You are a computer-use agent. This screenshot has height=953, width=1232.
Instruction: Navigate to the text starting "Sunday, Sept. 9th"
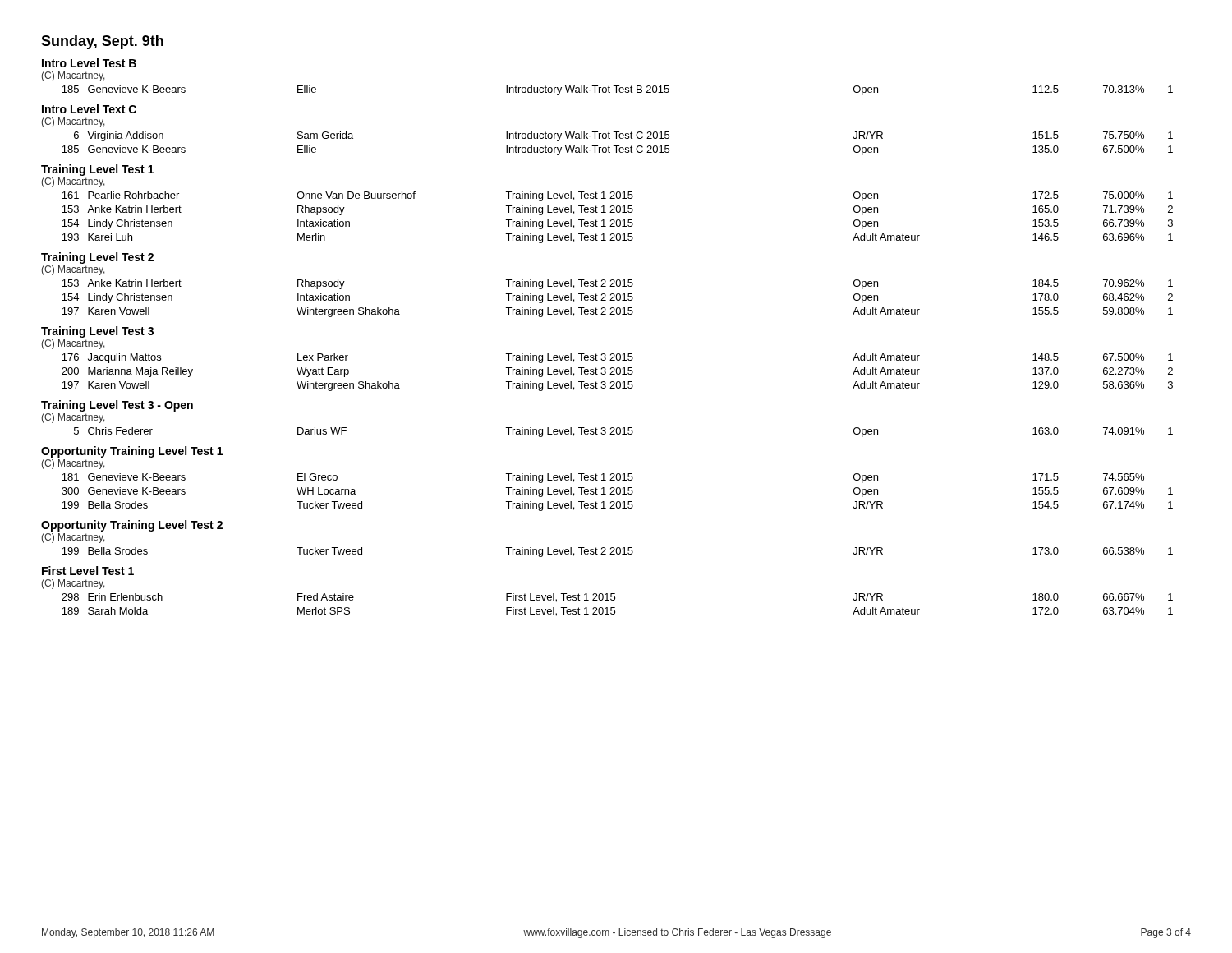coord(103,41)
